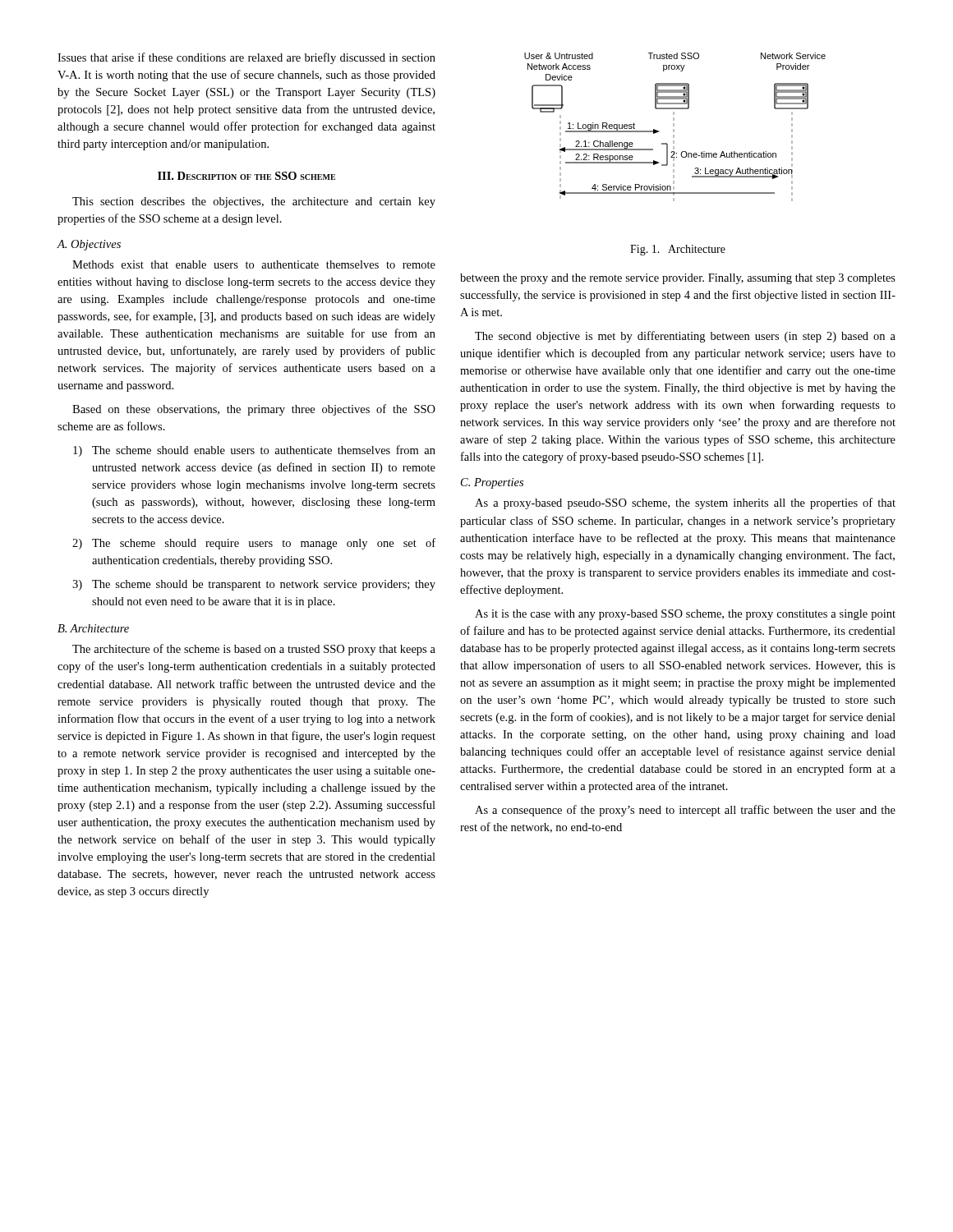The height and width of the screenshot is (1232, 953).
Task: Where is the section header that starts "III. Description of"?
Action: click(x=246, y=176)
